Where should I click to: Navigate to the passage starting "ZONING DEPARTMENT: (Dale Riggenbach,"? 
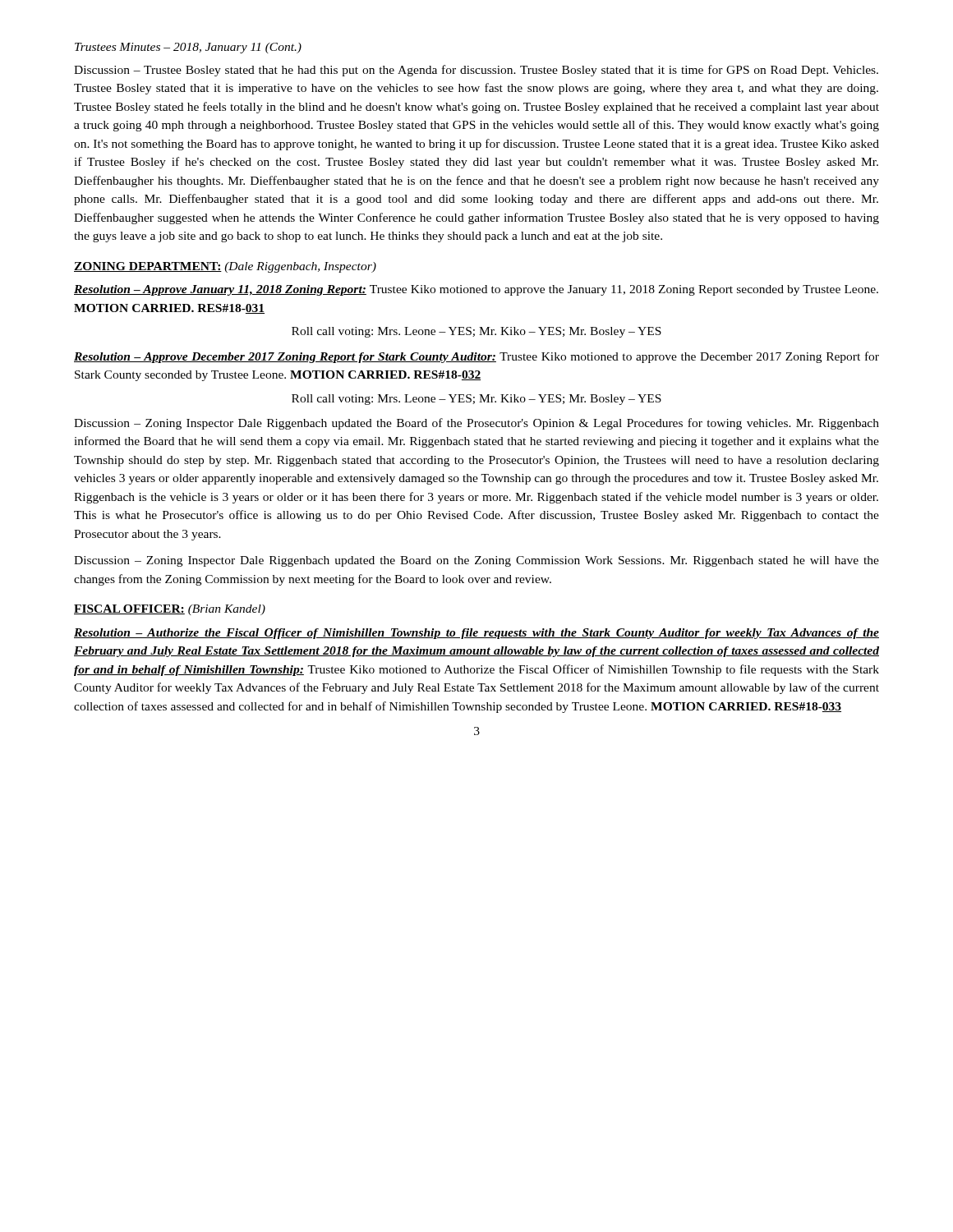point(225,267)
